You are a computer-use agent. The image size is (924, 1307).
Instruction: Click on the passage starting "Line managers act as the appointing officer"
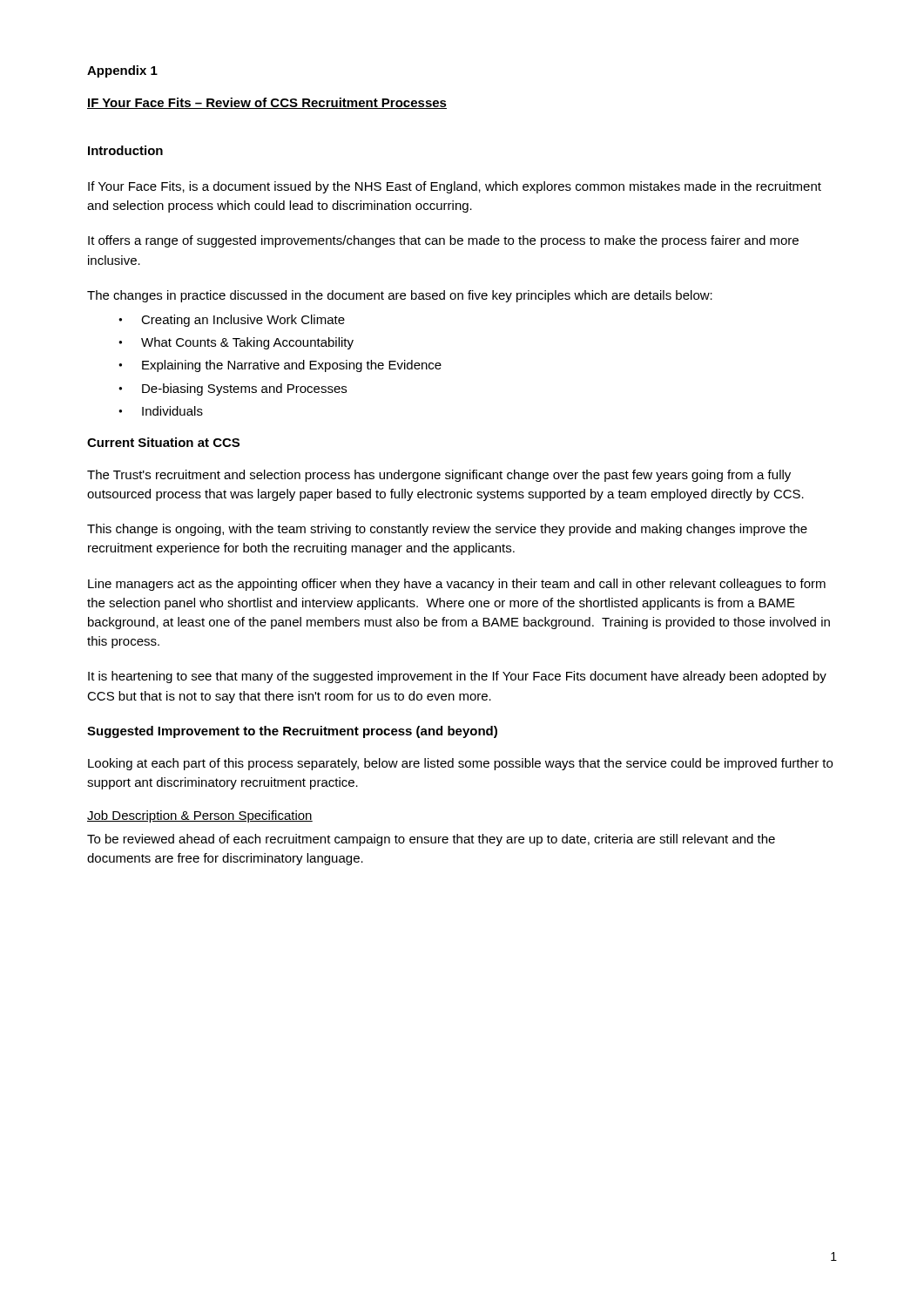coord(459,612)
